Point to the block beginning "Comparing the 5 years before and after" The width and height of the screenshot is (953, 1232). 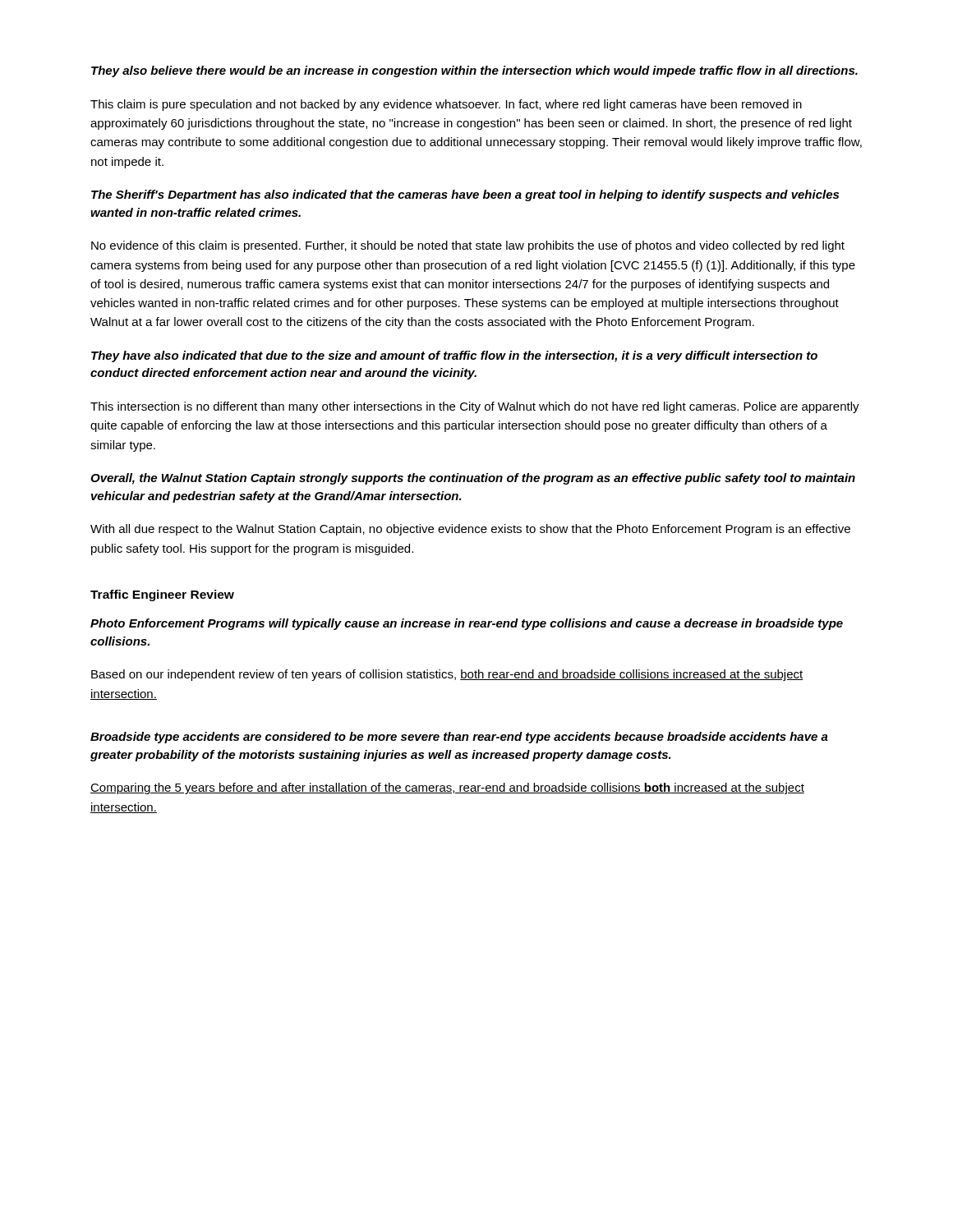click(x=476, y=797)
